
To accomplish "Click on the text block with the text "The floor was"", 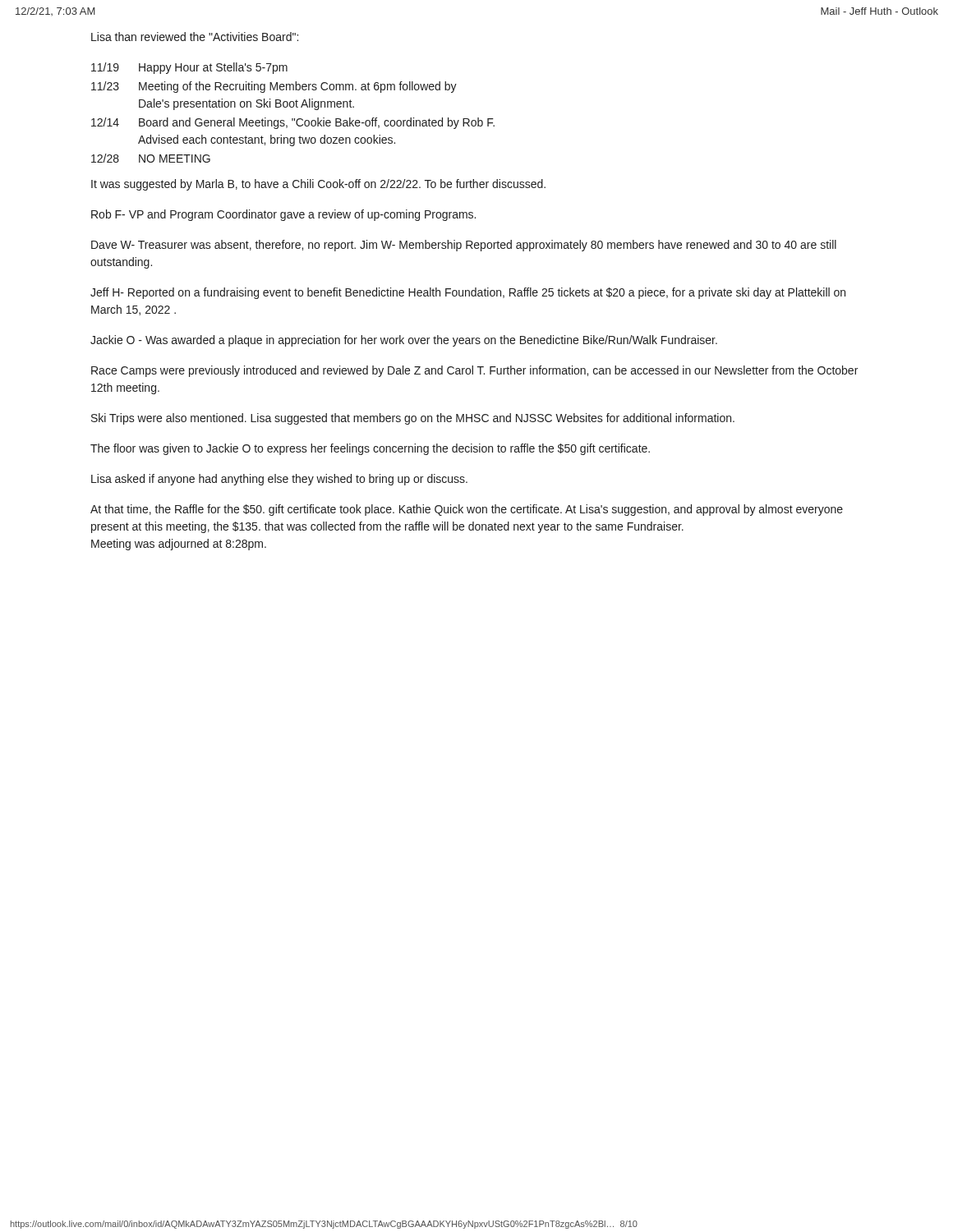I will [371, 448].
